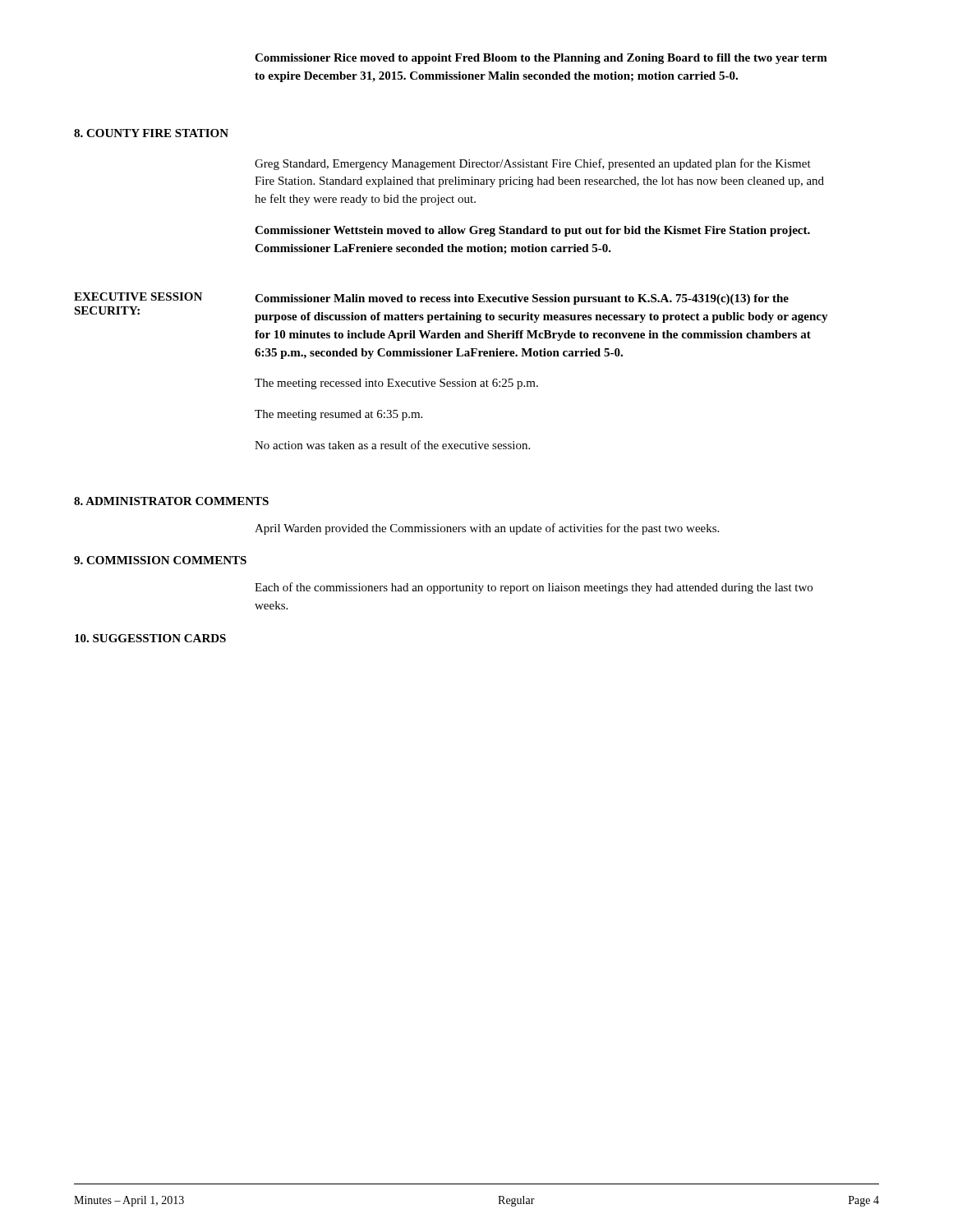Image resolution: width=953 pixels, height=1232 pixels.
Task: Locate the block of text that opens with "Commissioner Malin moved"
Action: 541,325
